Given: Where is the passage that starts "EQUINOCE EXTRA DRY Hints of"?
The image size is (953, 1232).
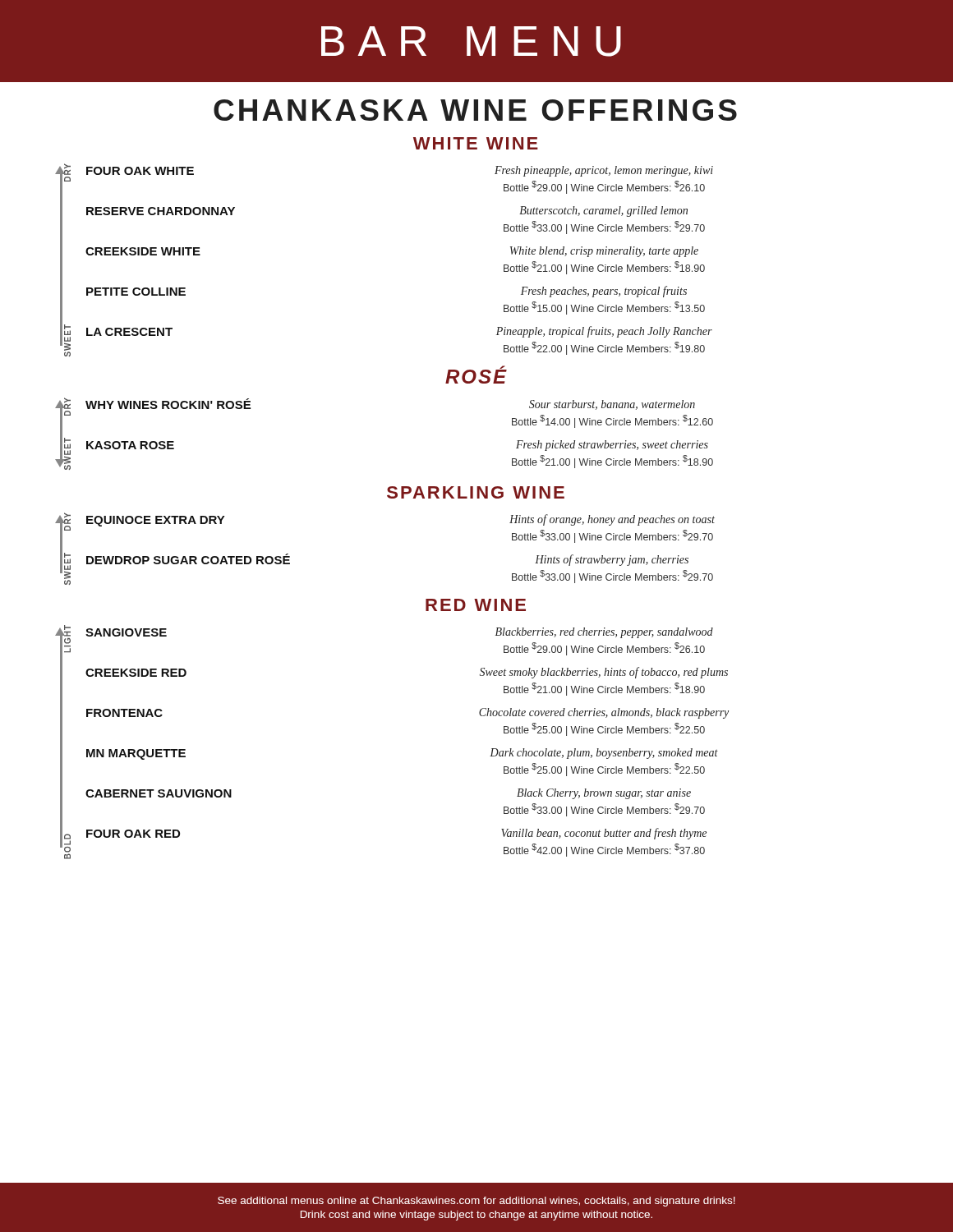Looking at the screenshot, I should pyautogui.click(x=147, y=520).
